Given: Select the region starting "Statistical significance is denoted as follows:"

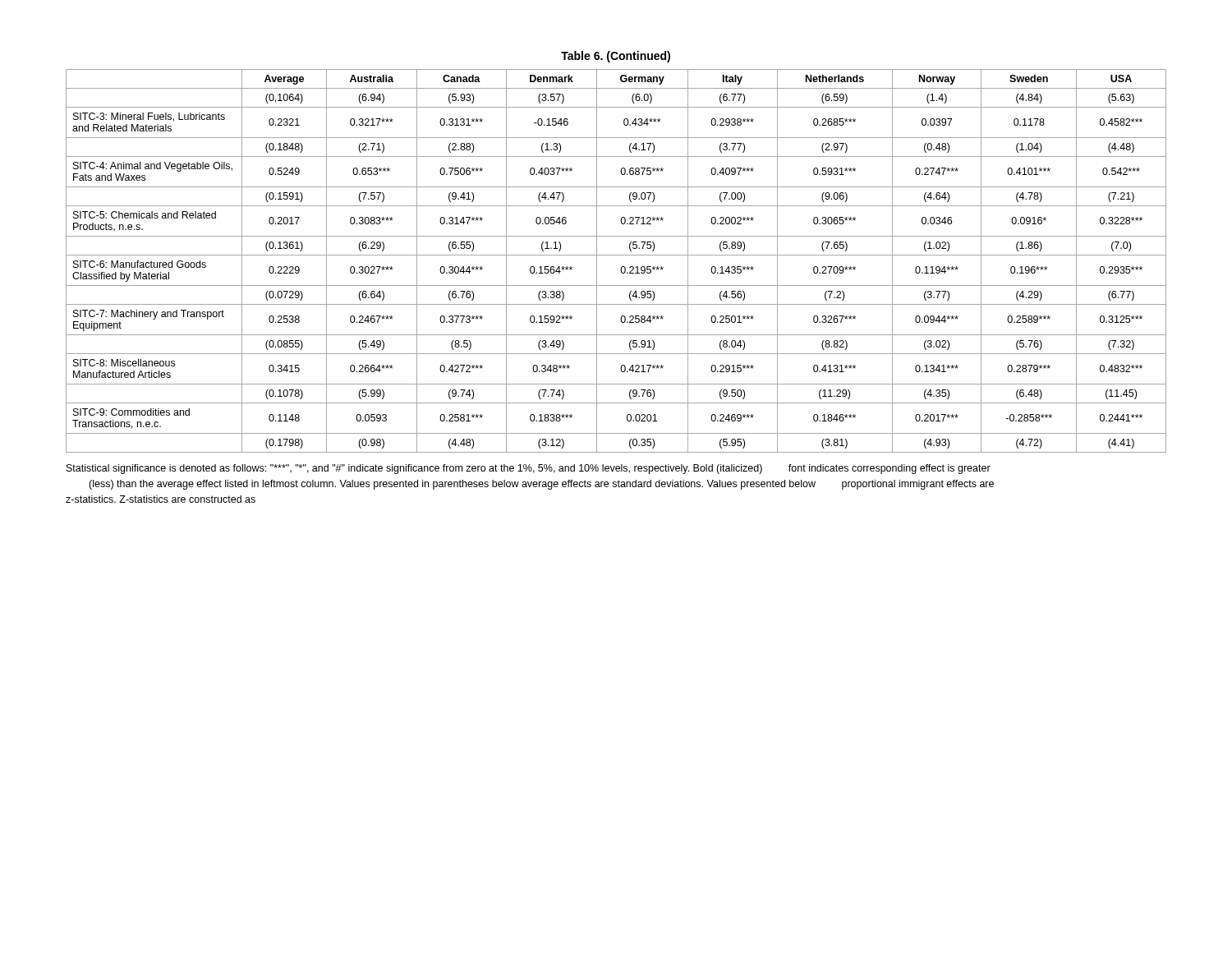Looking at the screenshot, I should (528, 468).
